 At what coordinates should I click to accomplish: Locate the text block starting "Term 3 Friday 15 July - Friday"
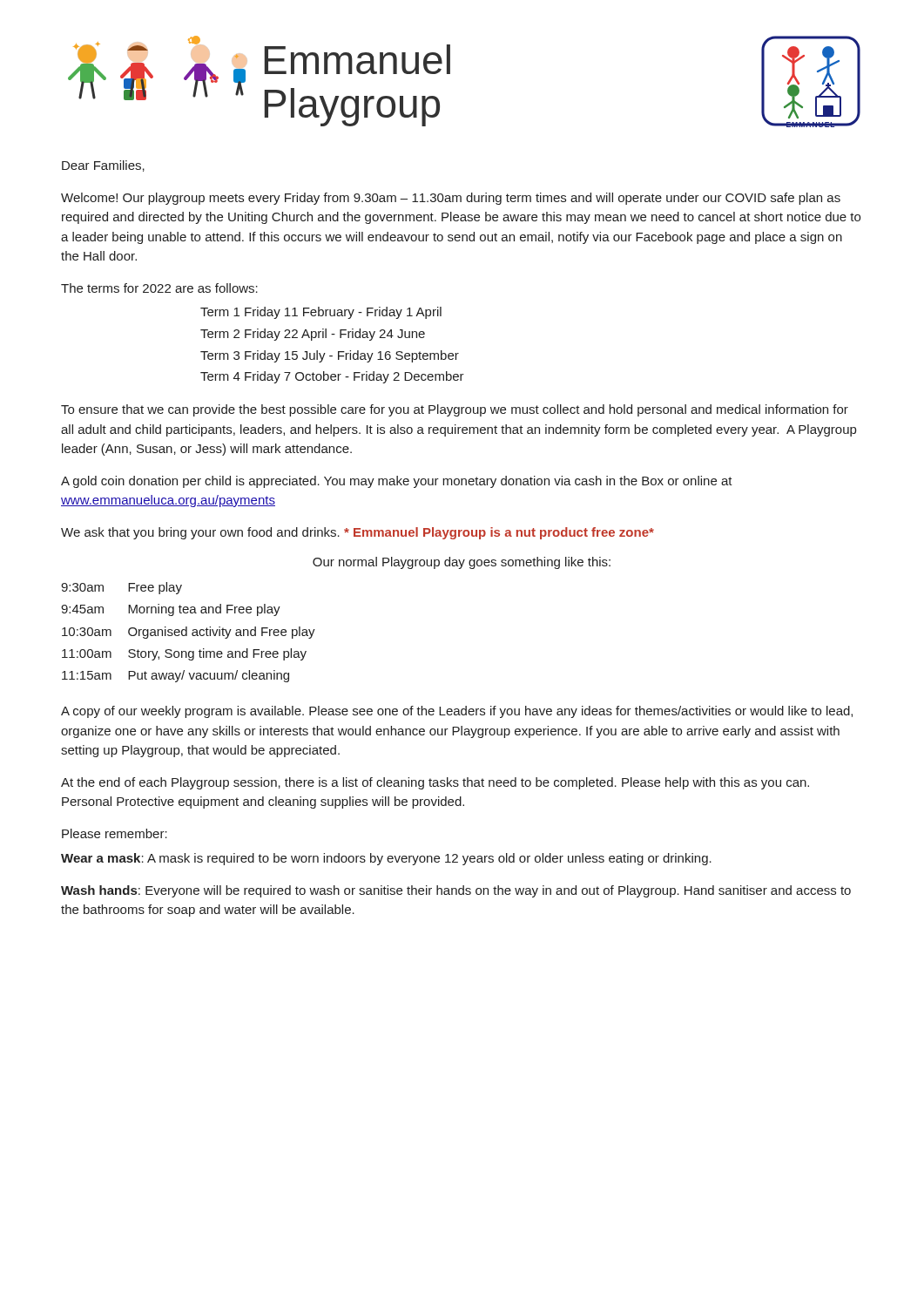pos(330,355)
